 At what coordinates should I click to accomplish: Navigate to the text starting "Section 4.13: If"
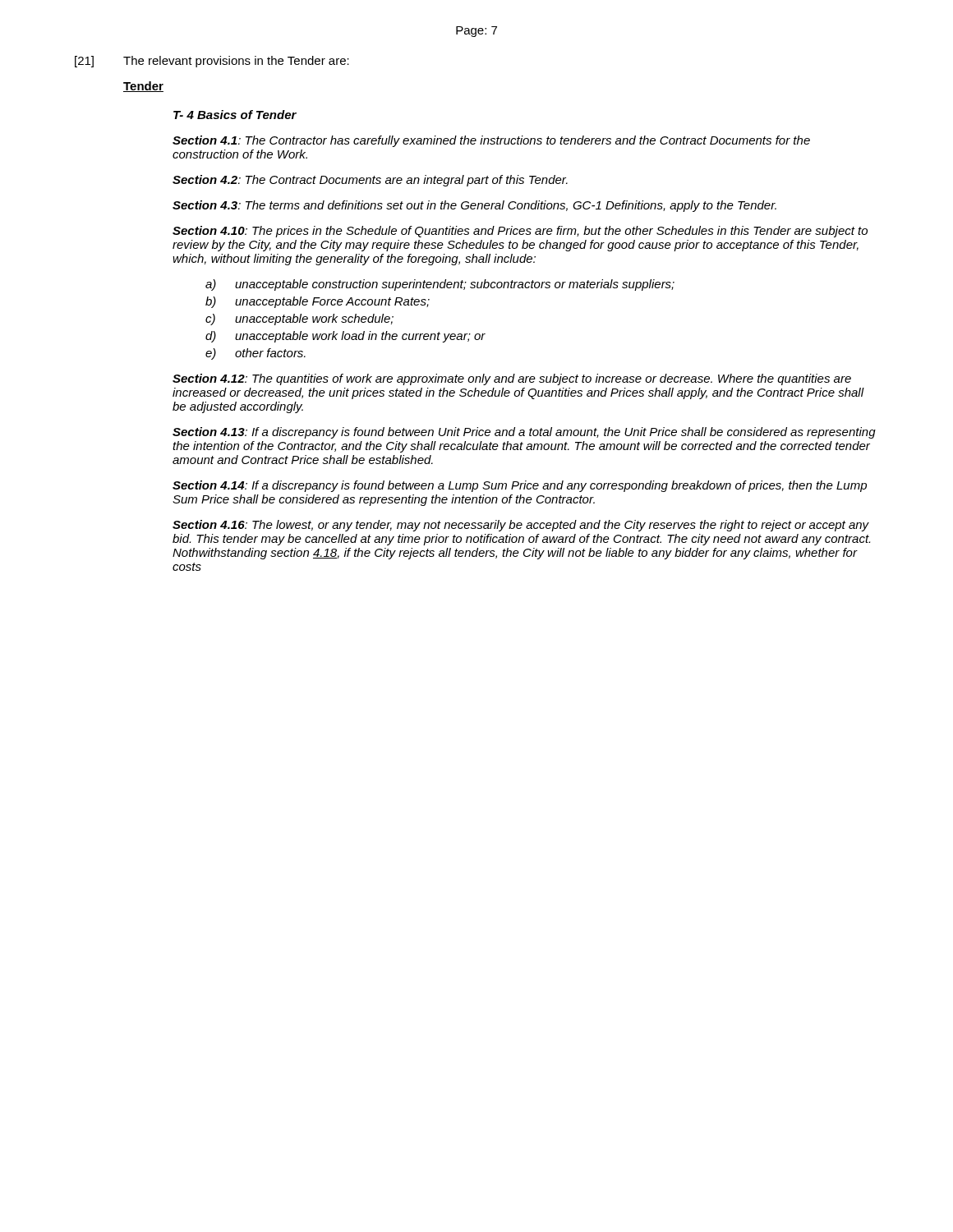pos(524,446)
